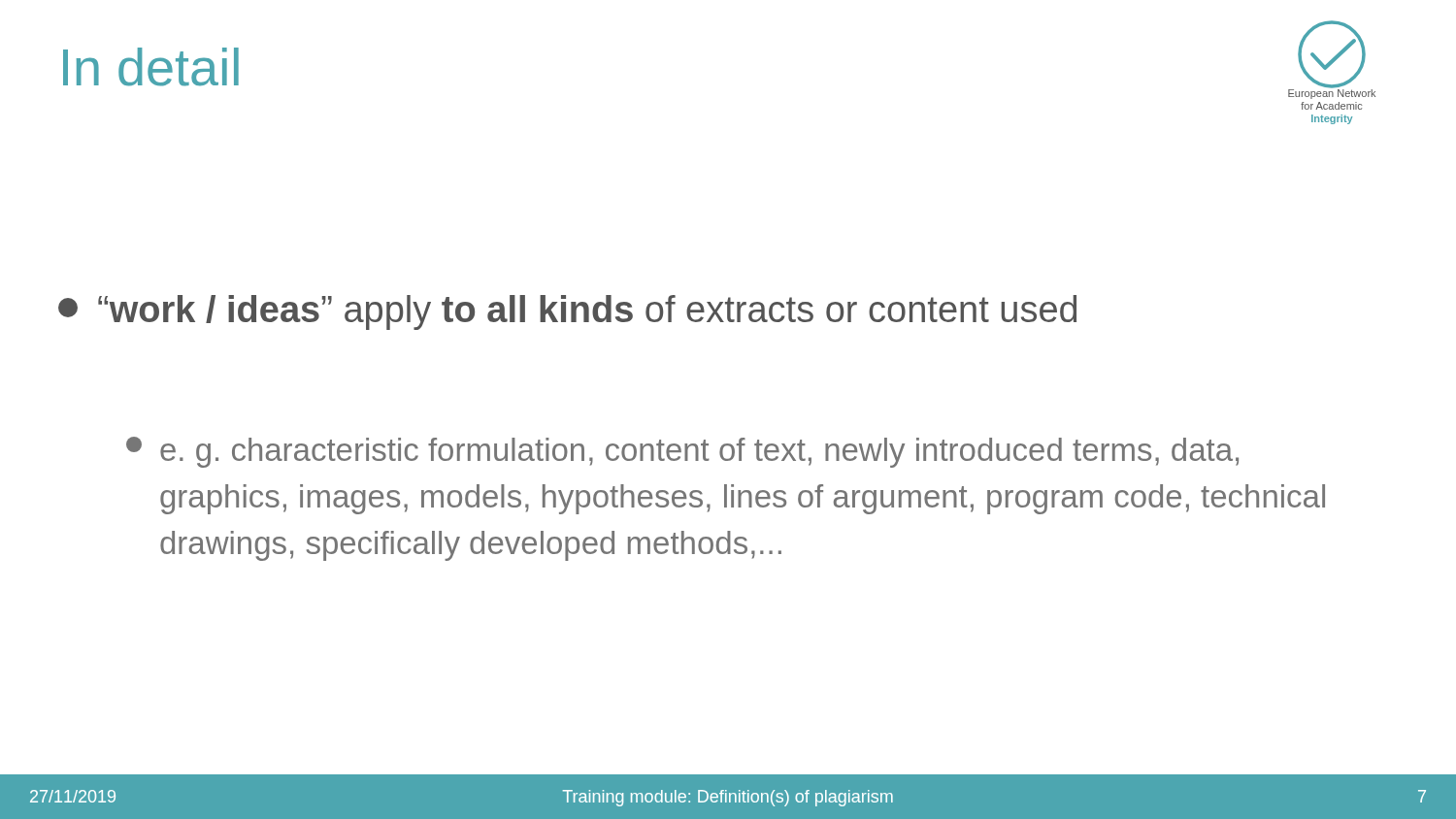Find "In detail" on this page
1456x819 pixels.
150,67
